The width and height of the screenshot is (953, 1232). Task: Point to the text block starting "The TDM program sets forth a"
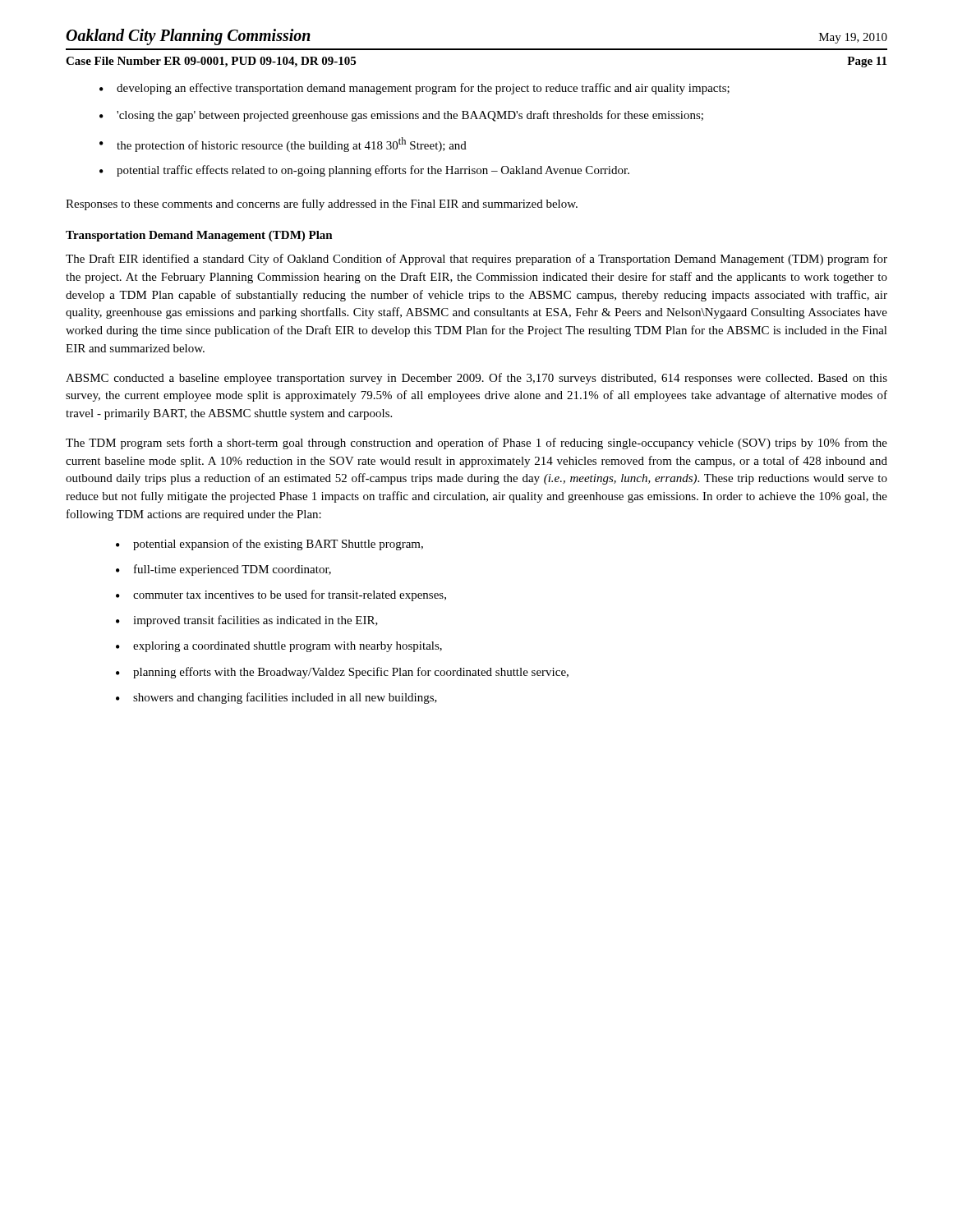[x=476, y=478]
